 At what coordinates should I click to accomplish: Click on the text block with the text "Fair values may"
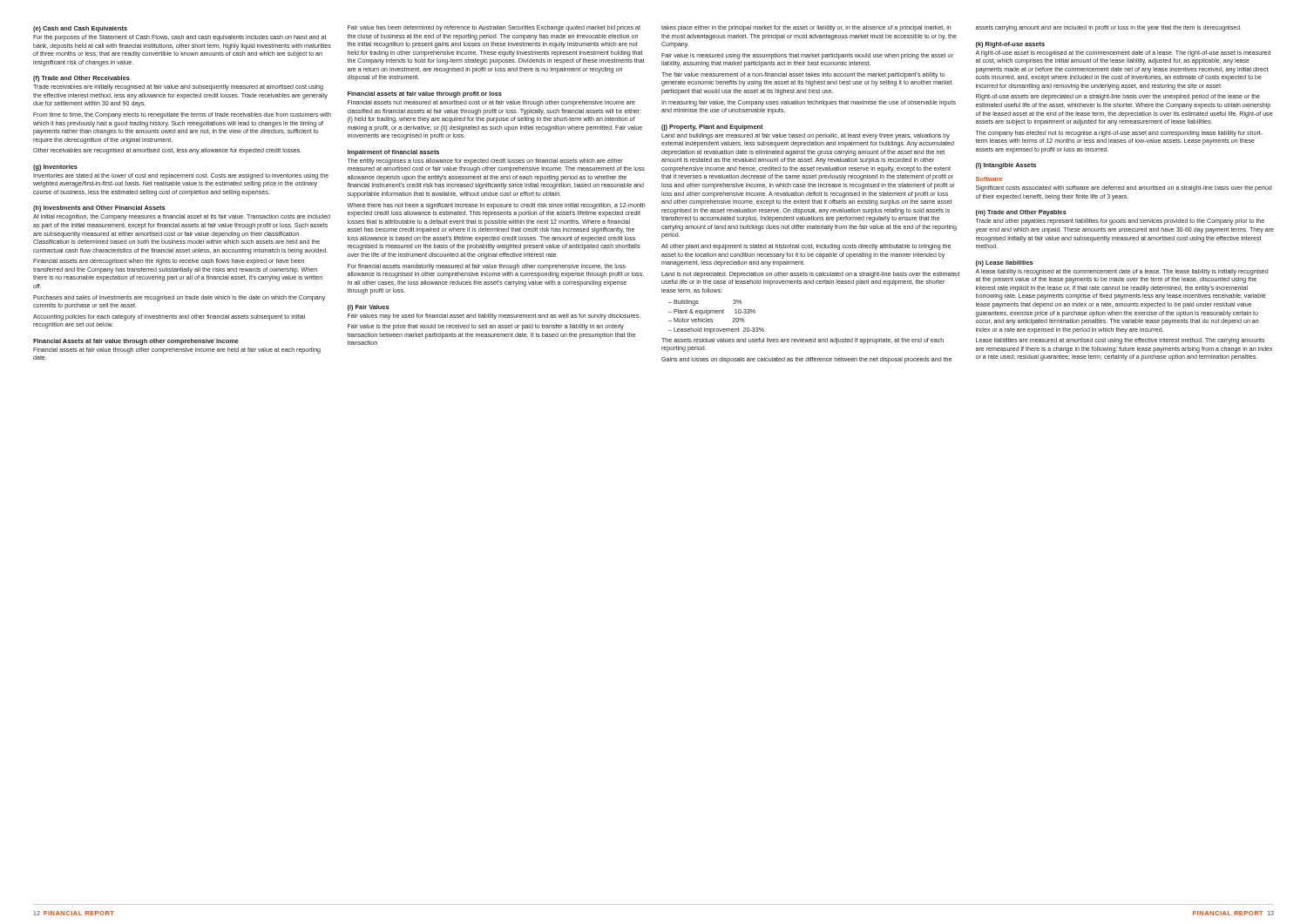click(x=496, y=317)
